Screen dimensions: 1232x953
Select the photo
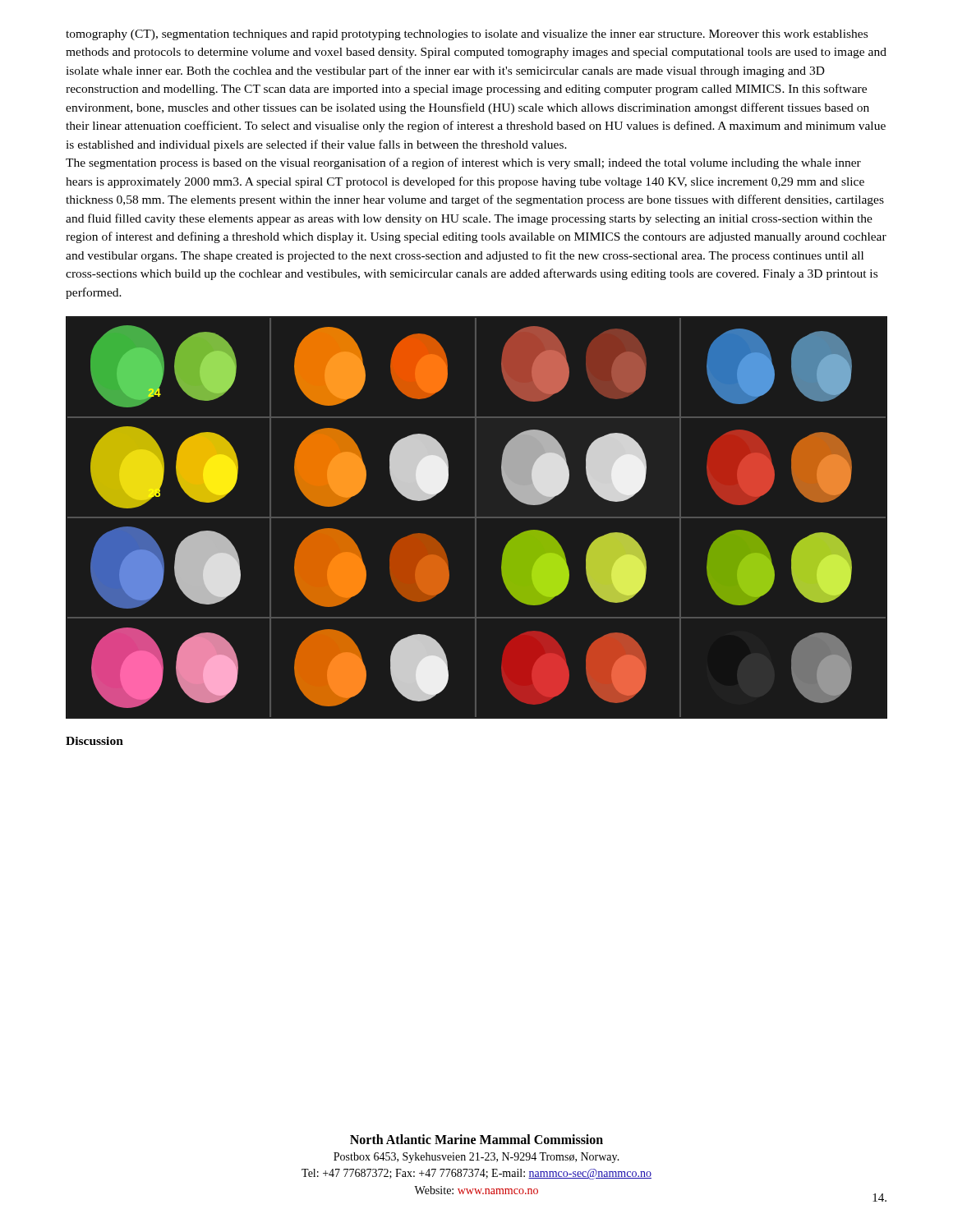(476, 518)
